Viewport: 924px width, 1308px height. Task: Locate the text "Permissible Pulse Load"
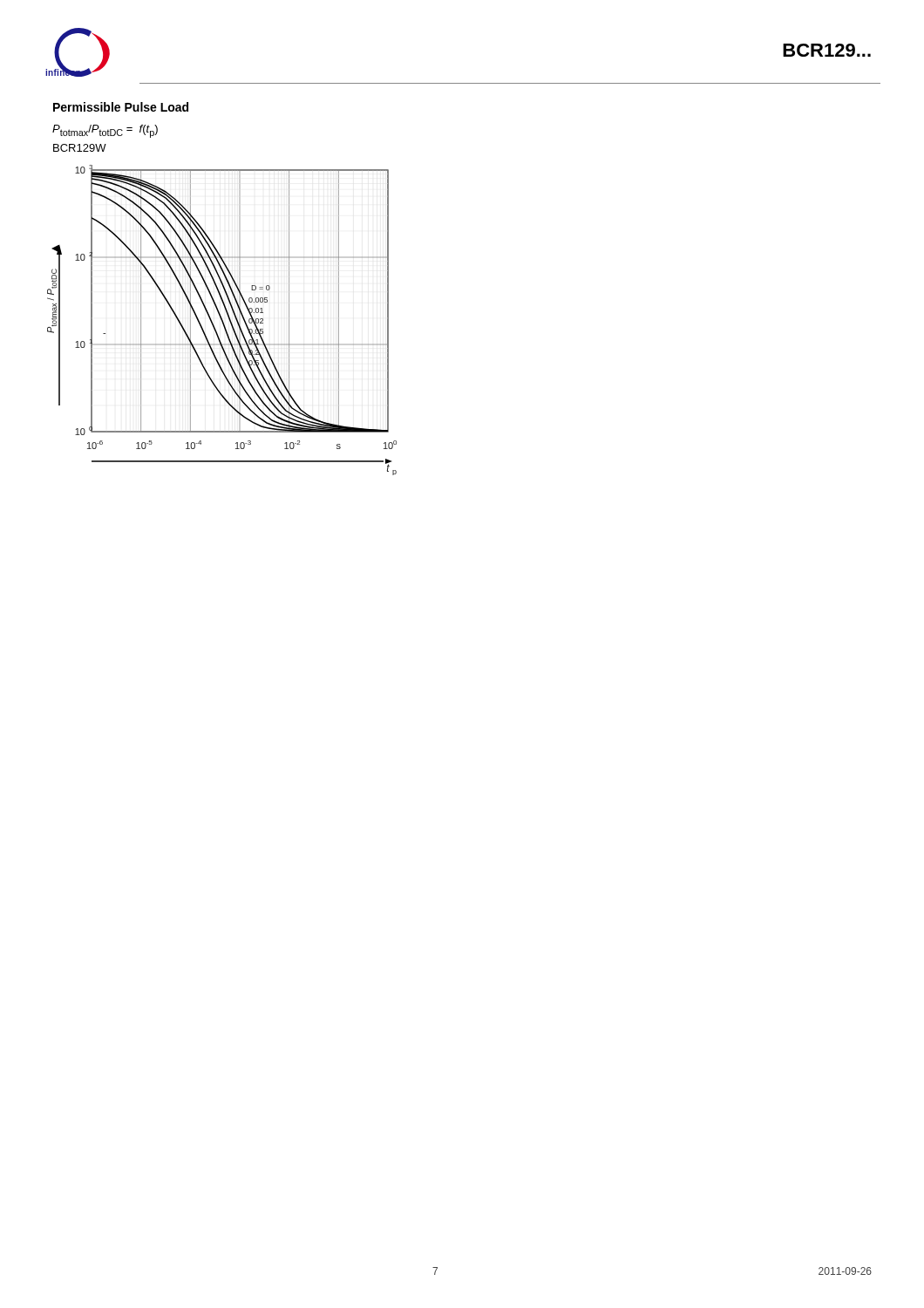(121, 107)
